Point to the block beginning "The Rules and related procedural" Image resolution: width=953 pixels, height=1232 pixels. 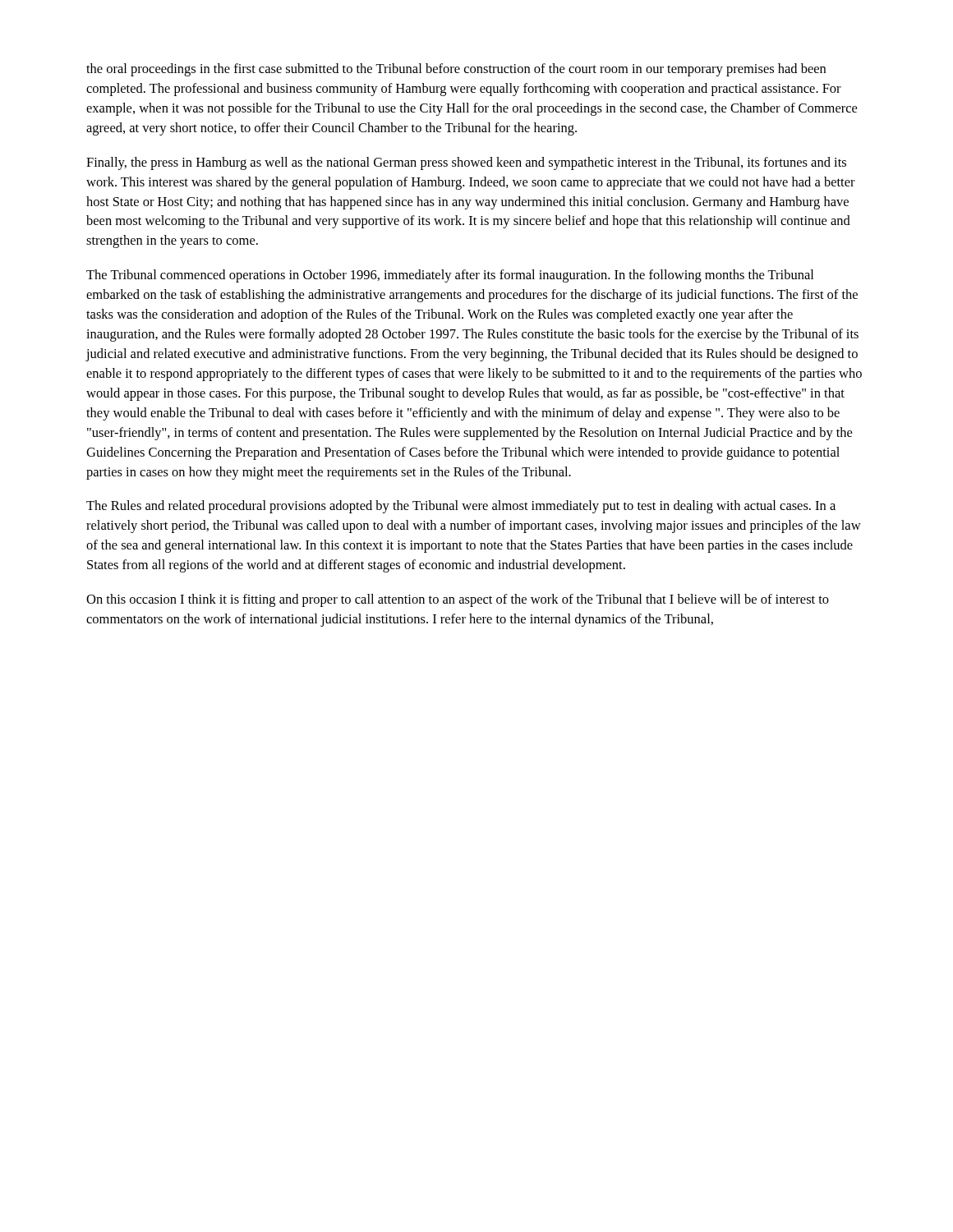476,536
